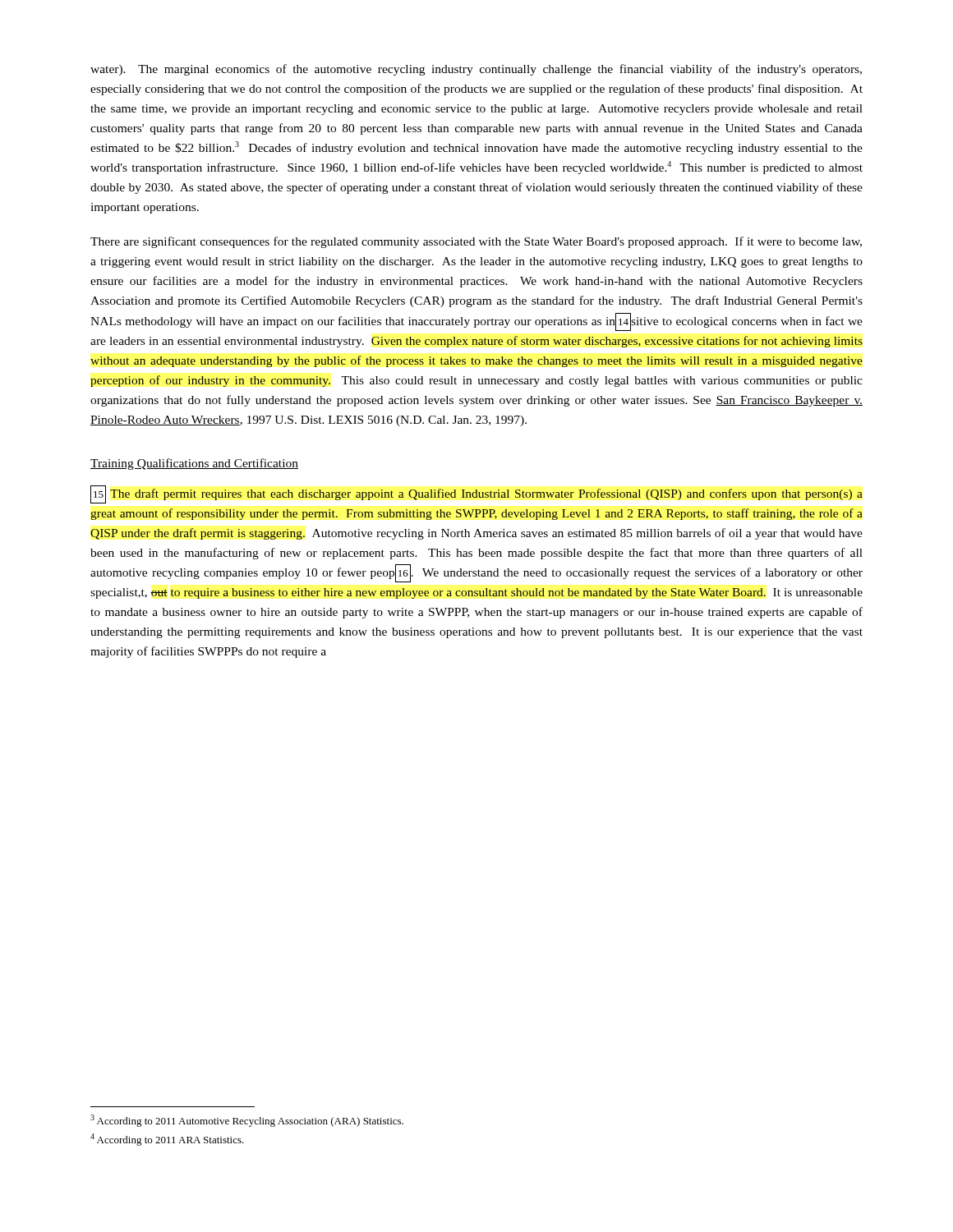This screenshot has height=1232, width=953.
Task: Navigate to the passage starting "3 According to 2011"
Action: pyautogui.click(x=247, y=1120)
